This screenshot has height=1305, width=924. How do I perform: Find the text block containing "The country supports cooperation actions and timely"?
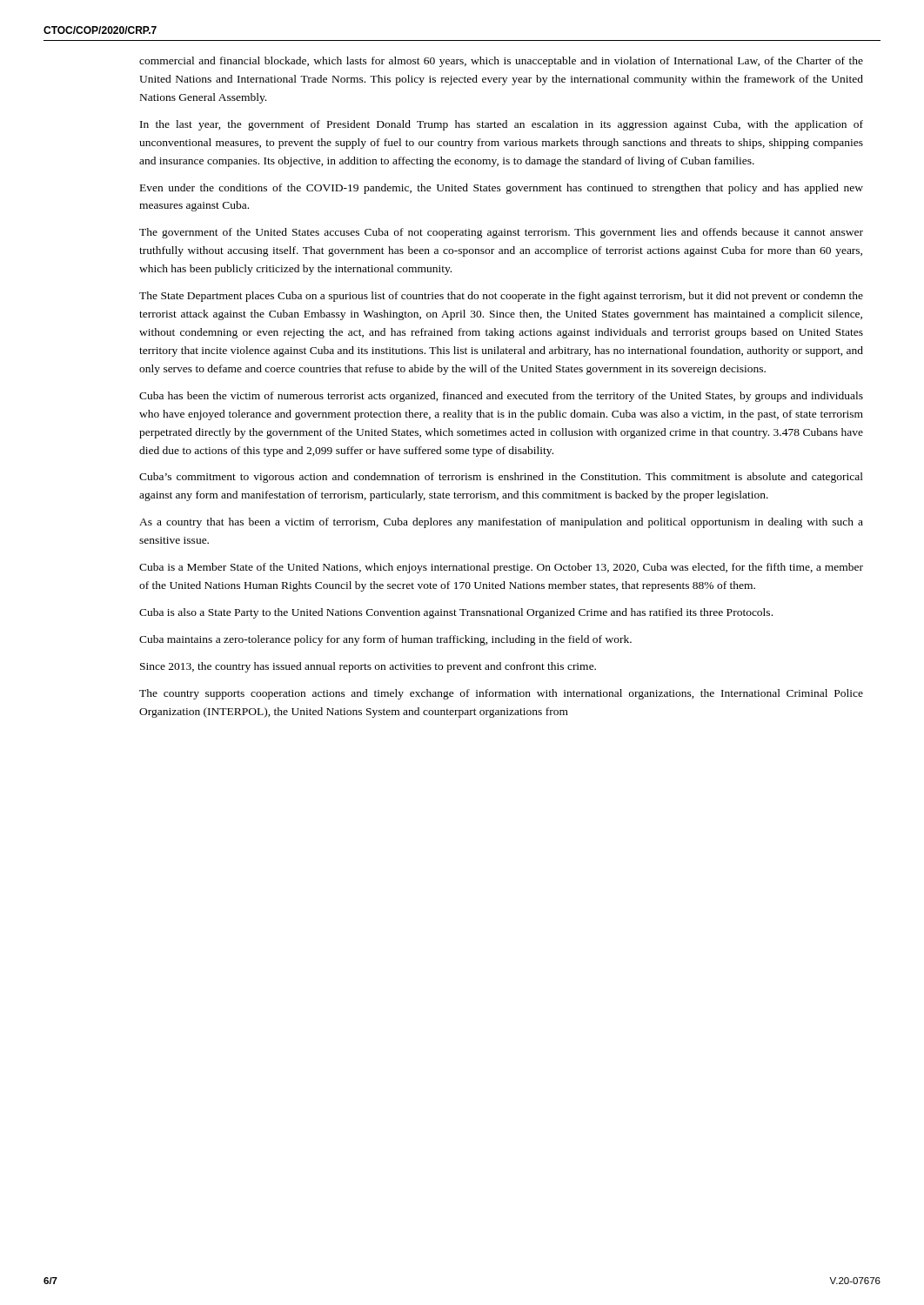[x=501, y=702]
